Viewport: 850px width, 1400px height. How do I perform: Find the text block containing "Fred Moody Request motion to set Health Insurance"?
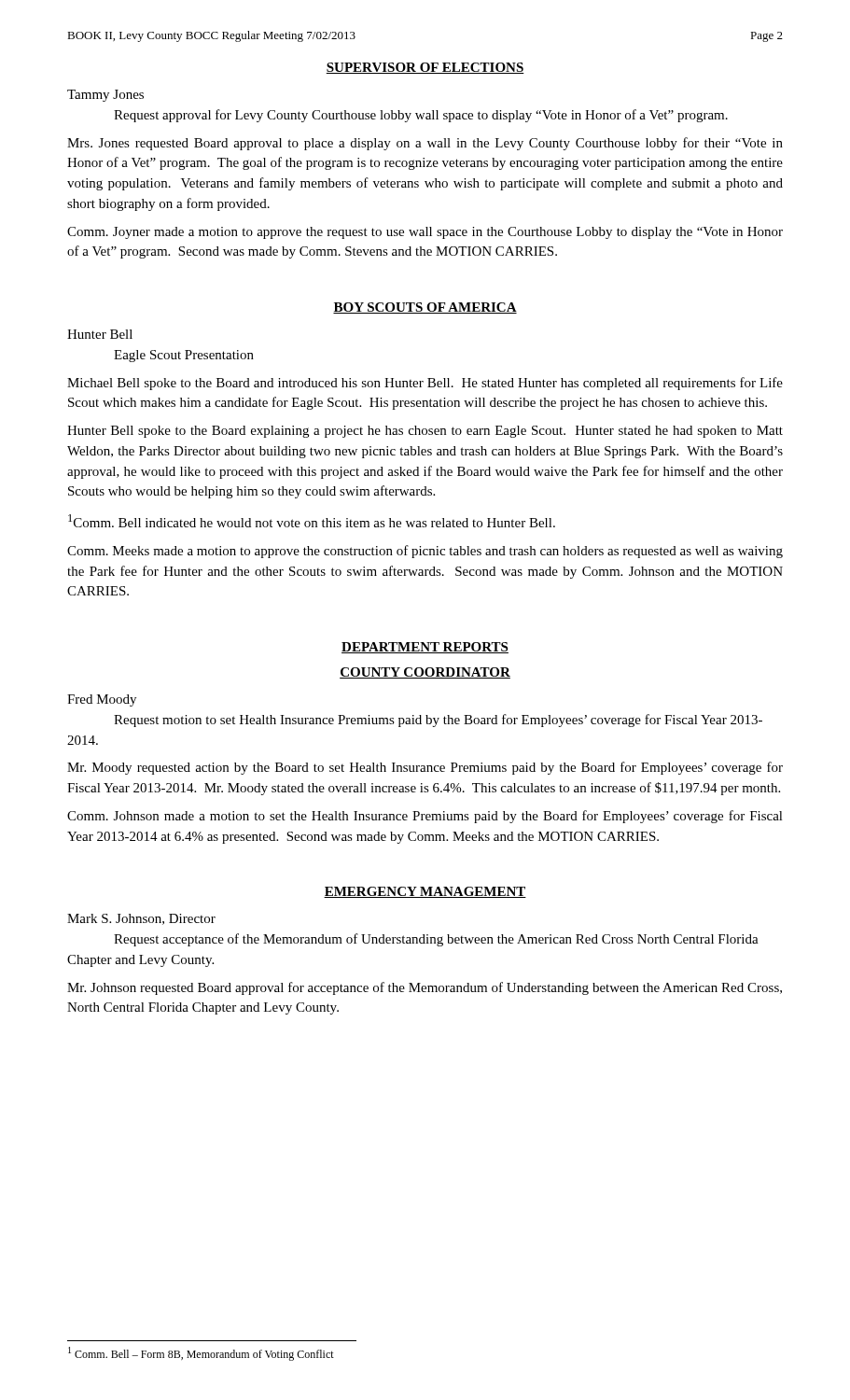click(x=415, y=719)
